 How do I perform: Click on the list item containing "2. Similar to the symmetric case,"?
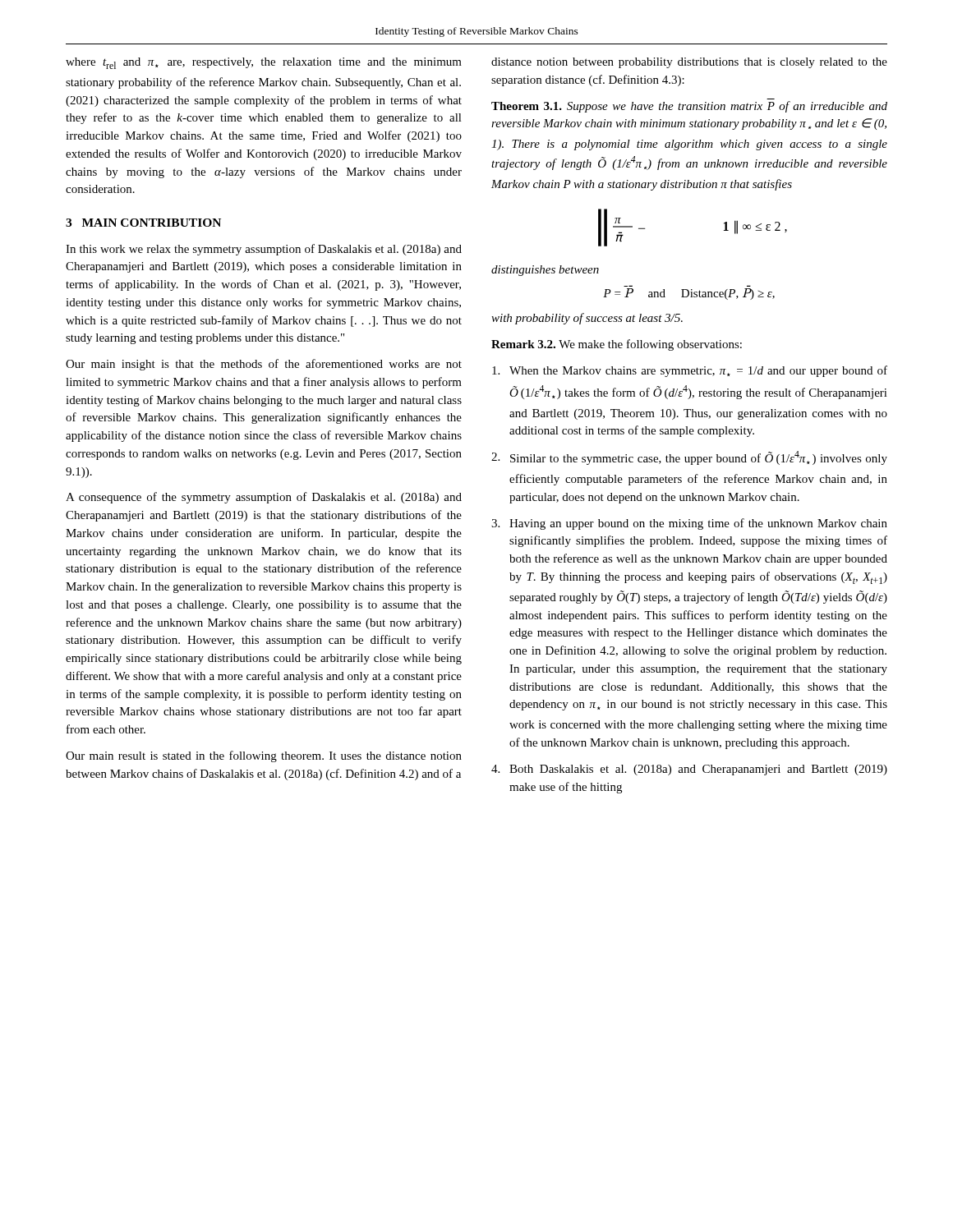(689, 478)
